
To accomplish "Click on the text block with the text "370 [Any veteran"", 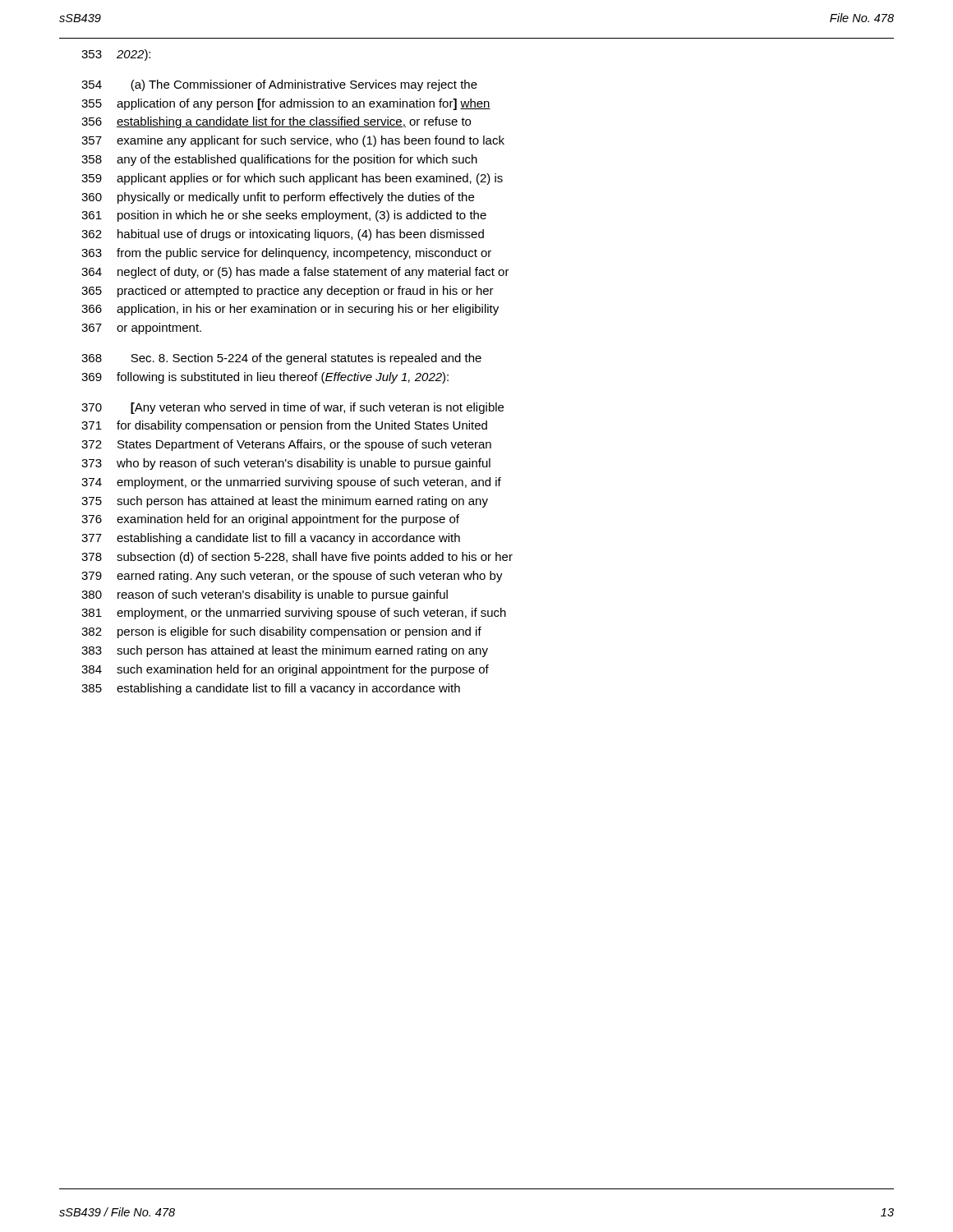I will point(476,548).
